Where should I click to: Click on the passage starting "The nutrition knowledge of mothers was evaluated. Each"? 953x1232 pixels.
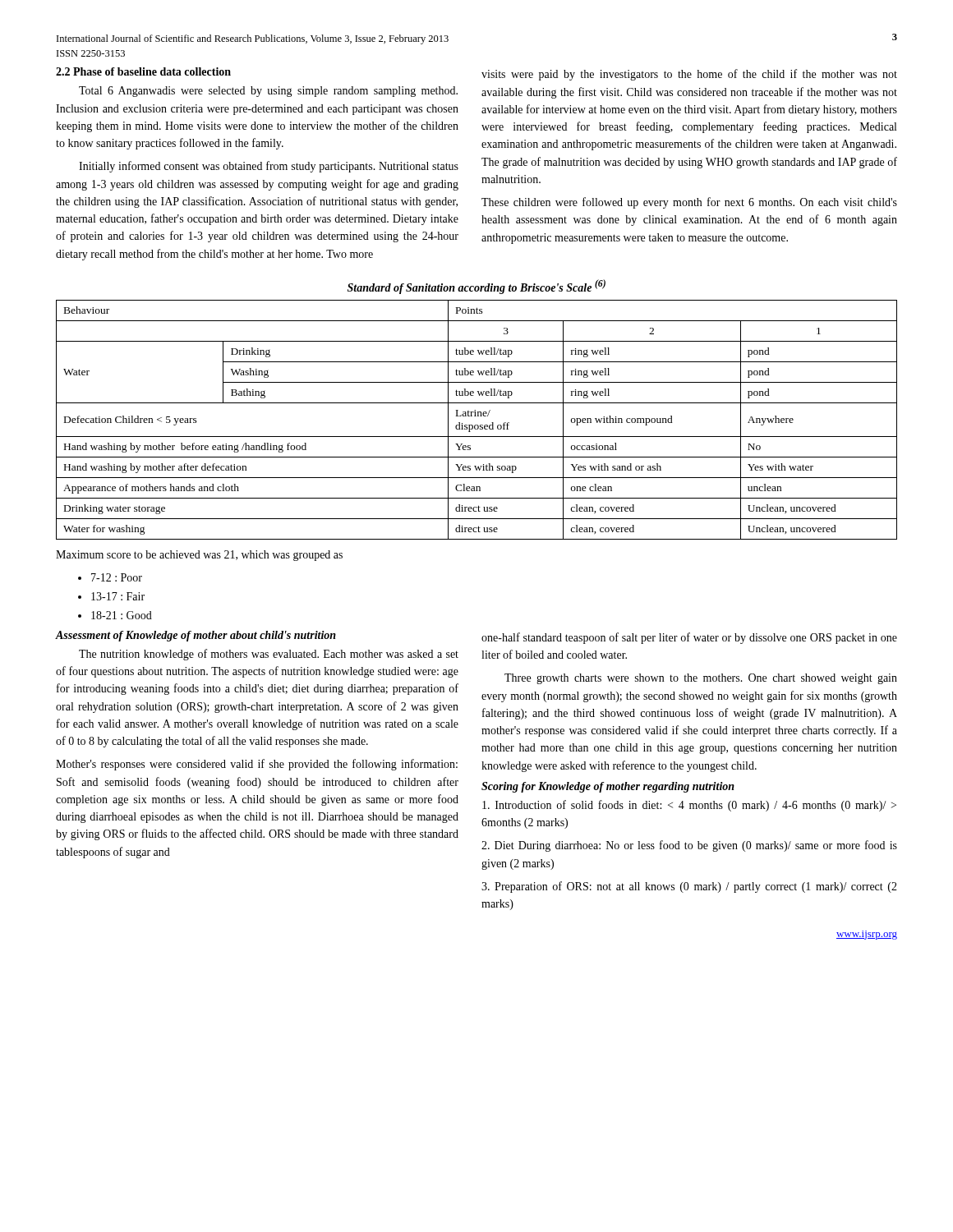pyautogui.click(x=257, y=753)
